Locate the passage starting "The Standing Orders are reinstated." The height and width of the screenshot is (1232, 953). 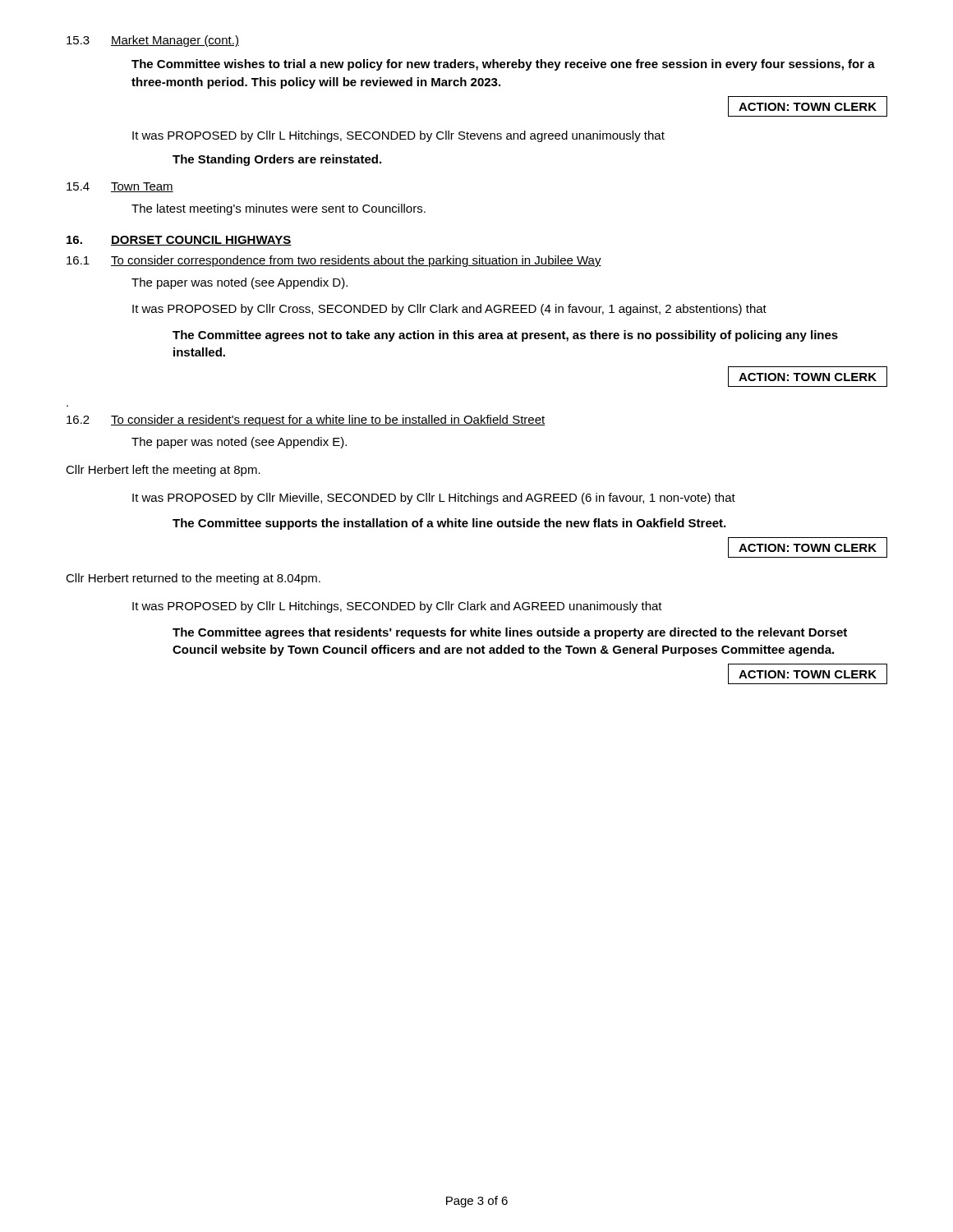click(277, 159)
